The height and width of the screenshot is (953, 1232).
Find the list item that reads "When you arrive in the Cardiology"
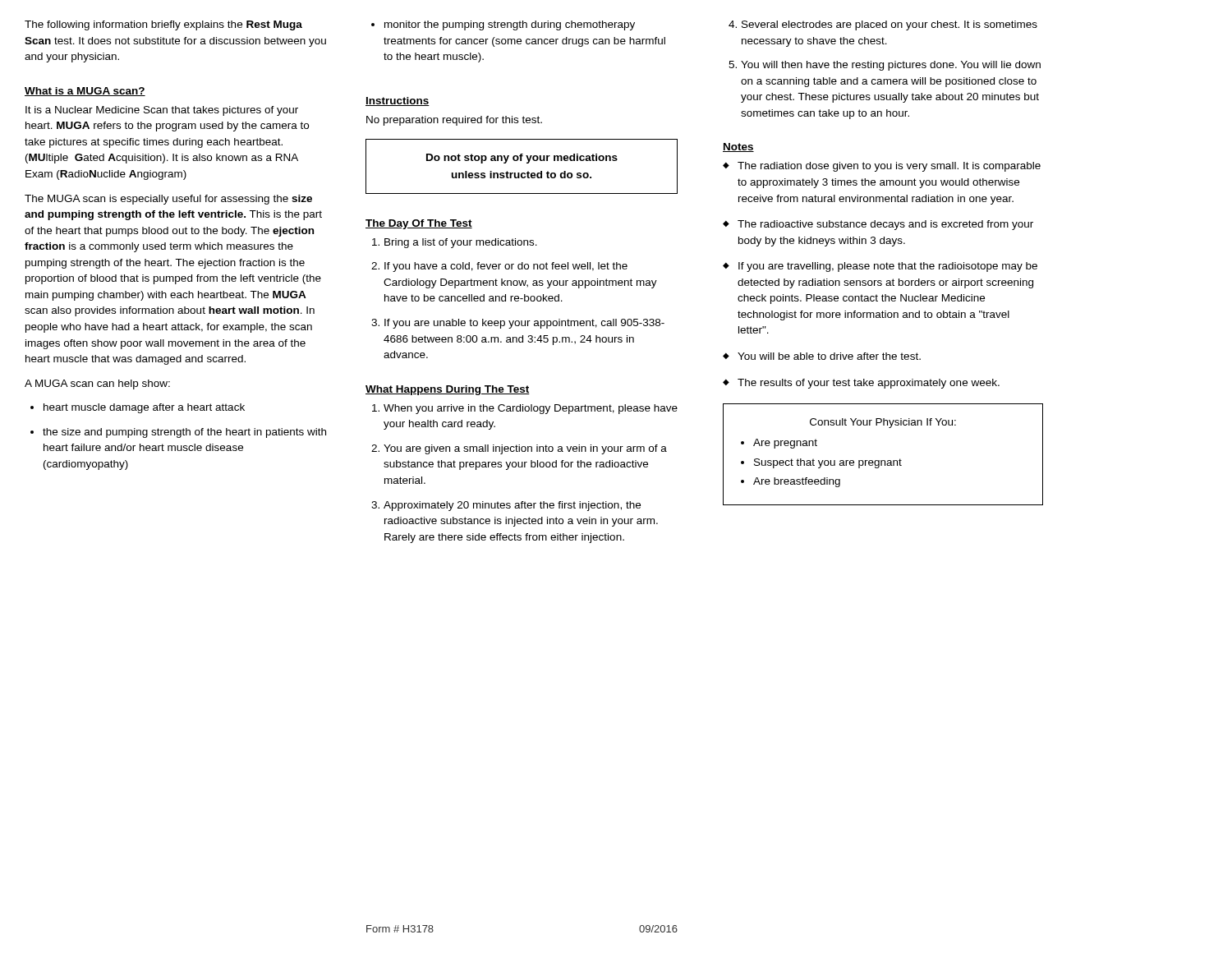(522, 416)
